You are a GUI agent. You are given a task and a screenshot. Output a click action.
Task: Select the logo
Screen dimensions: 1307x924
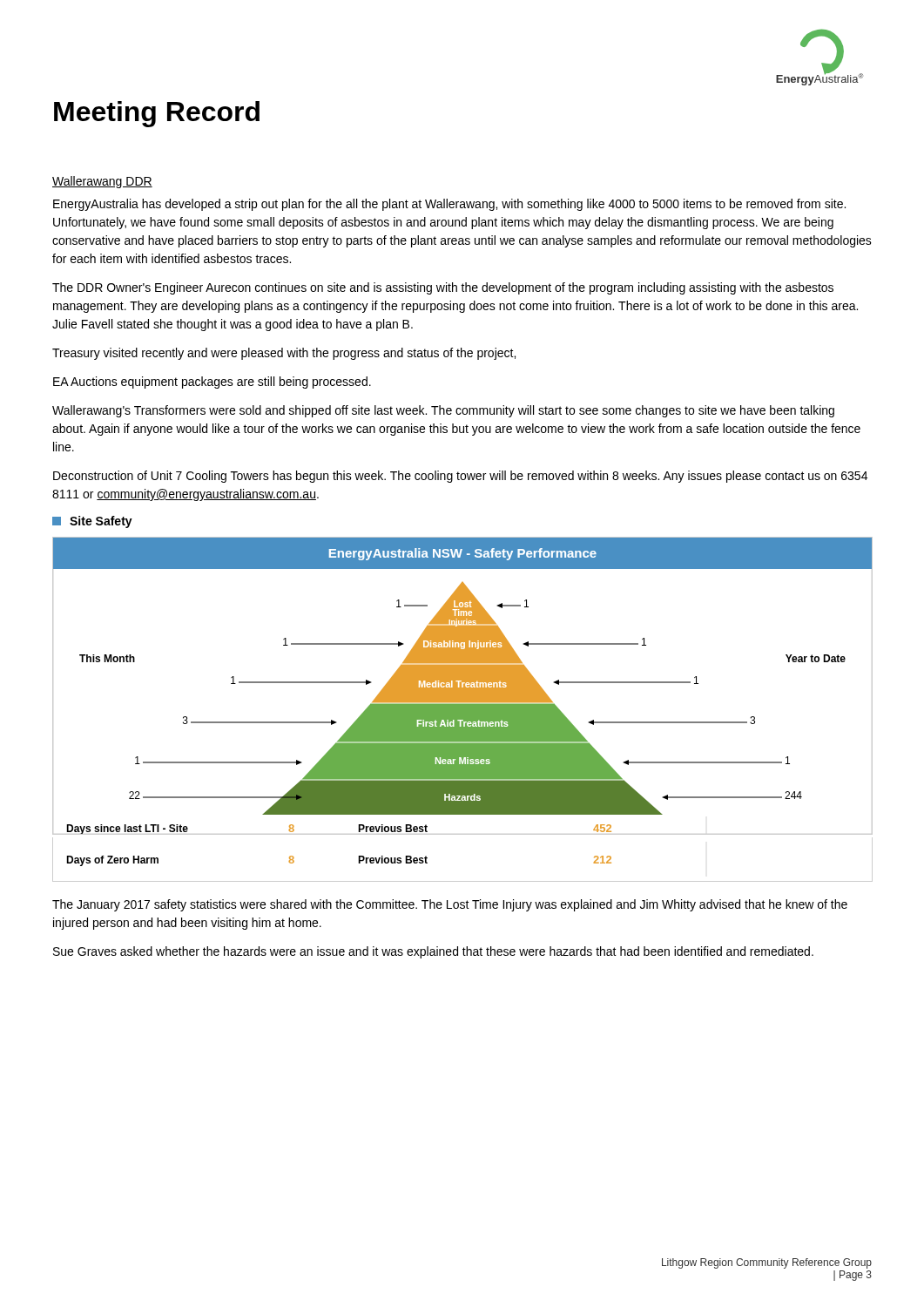[x=819, y=61]
